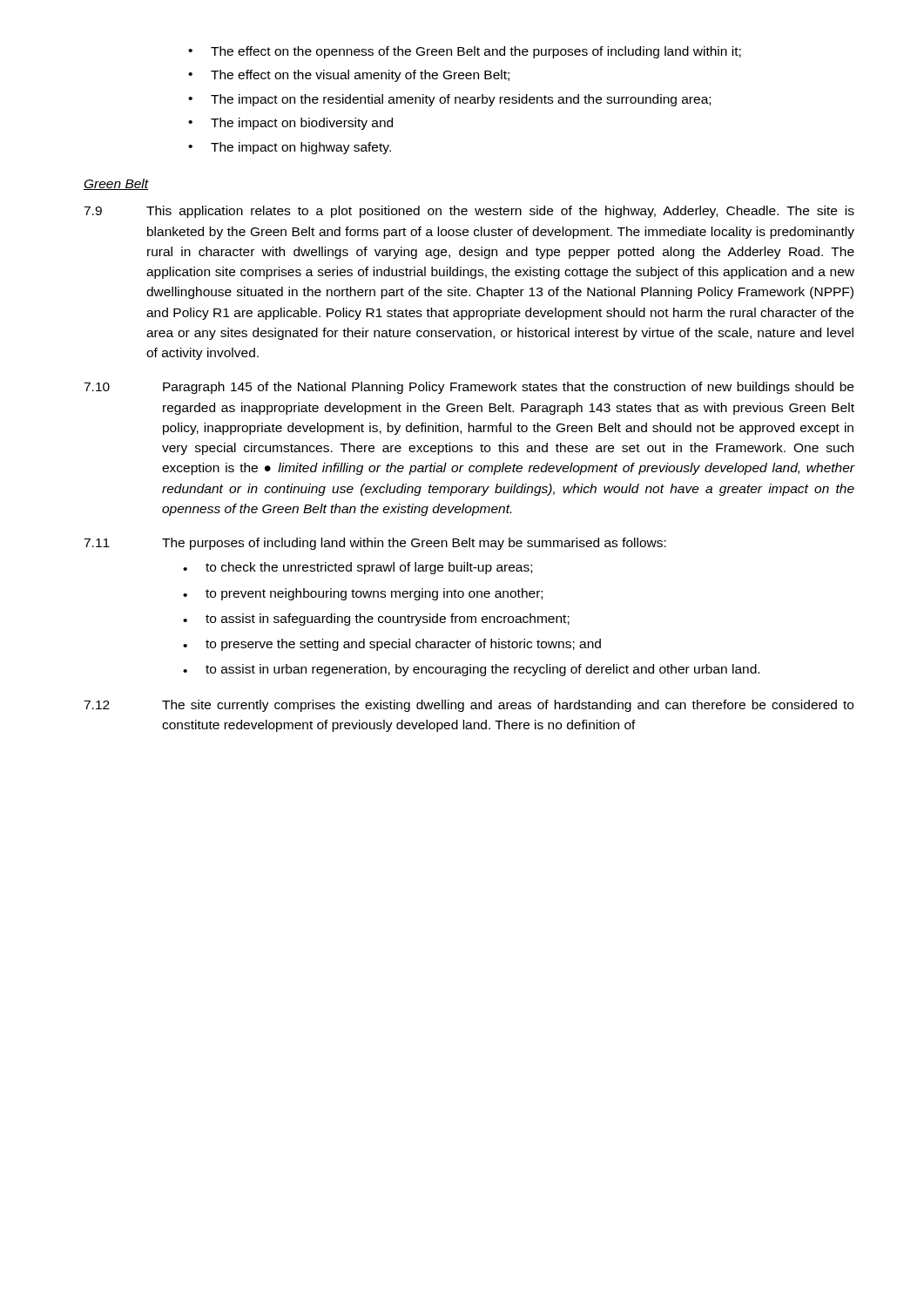Image resolution: width=924 pixels, height=1307 pixels.
Task: Select the passage starting "9 This application relates to a plot positioned"
Action: coord(469,282)
